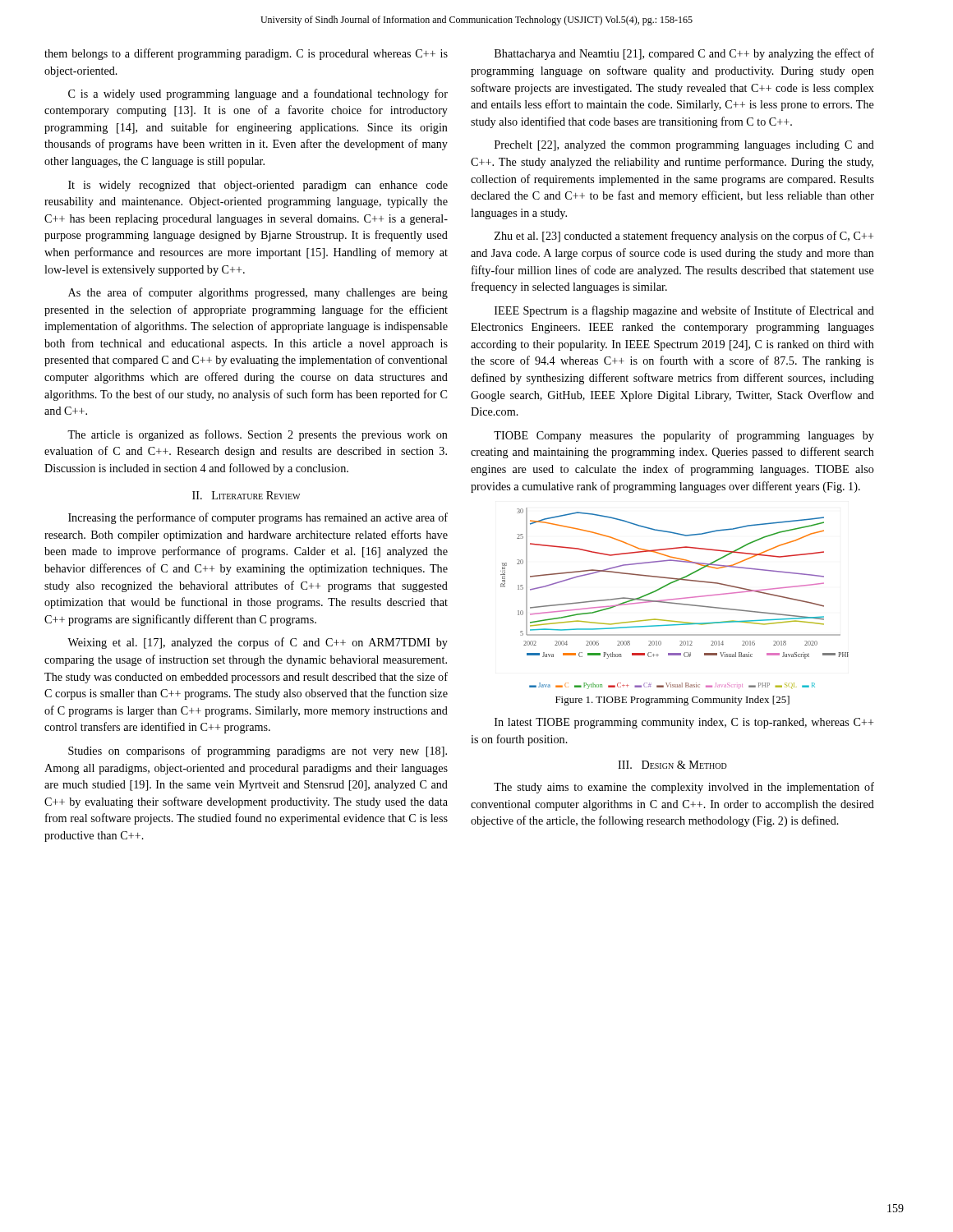Find the block on this page that starts "Increasing the performance of"
Image resolution: width=953 pixels, height=1232 pixels.
pos(246,568)
